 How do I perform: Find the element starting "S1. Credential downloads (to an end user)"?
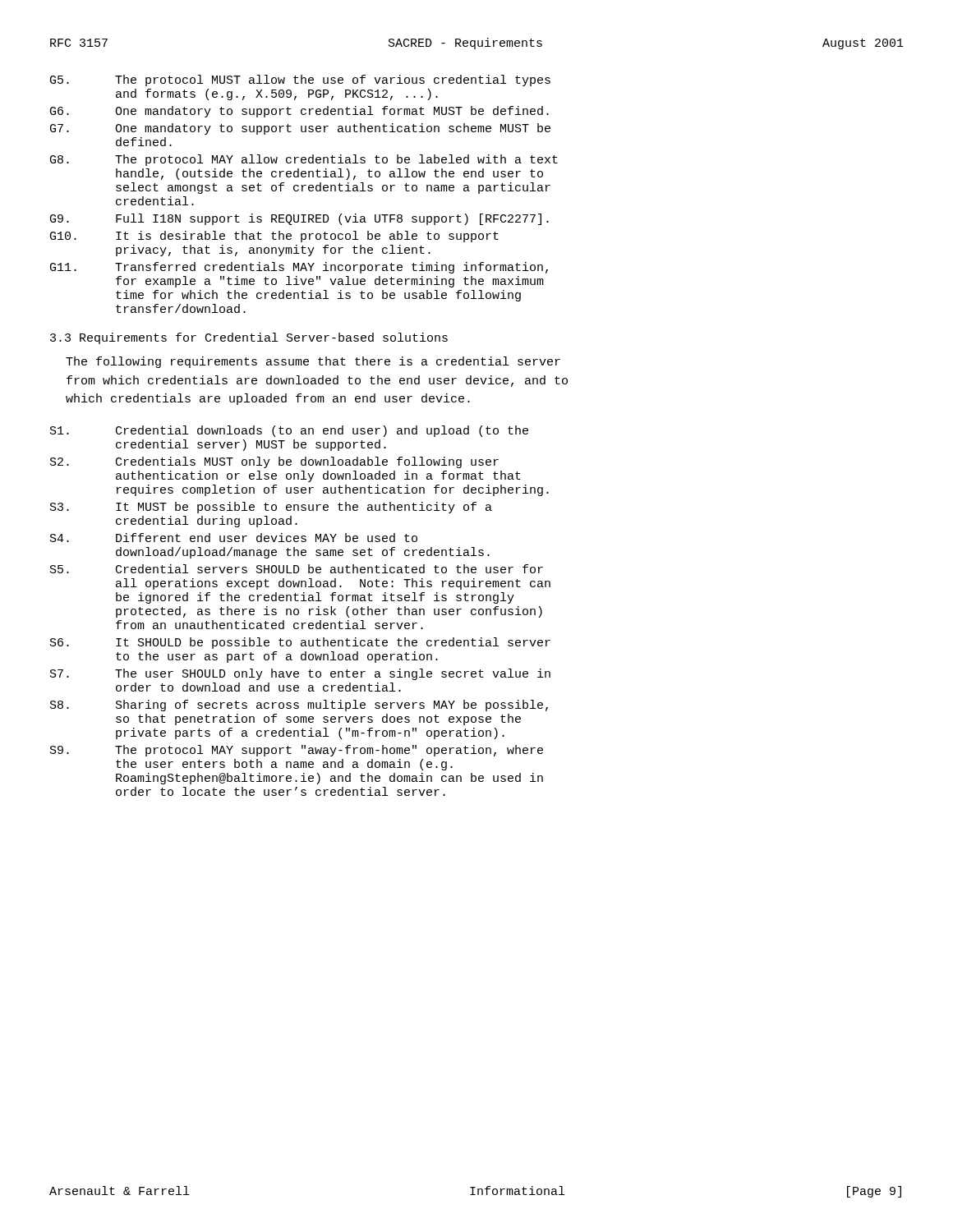pos(476,438)
